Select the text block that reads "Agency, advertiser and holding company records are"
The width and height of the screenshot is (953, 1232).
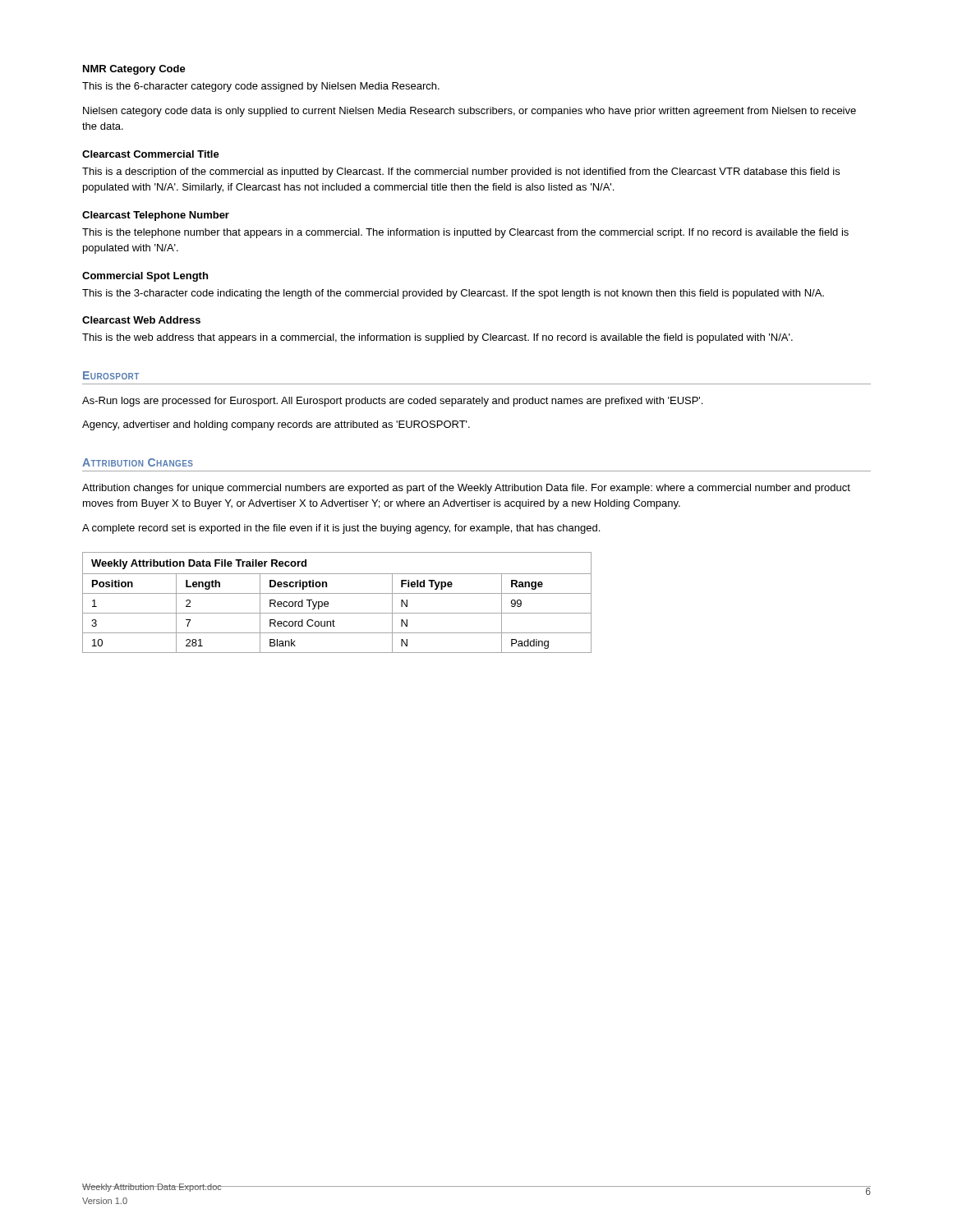tap(276, 424)
